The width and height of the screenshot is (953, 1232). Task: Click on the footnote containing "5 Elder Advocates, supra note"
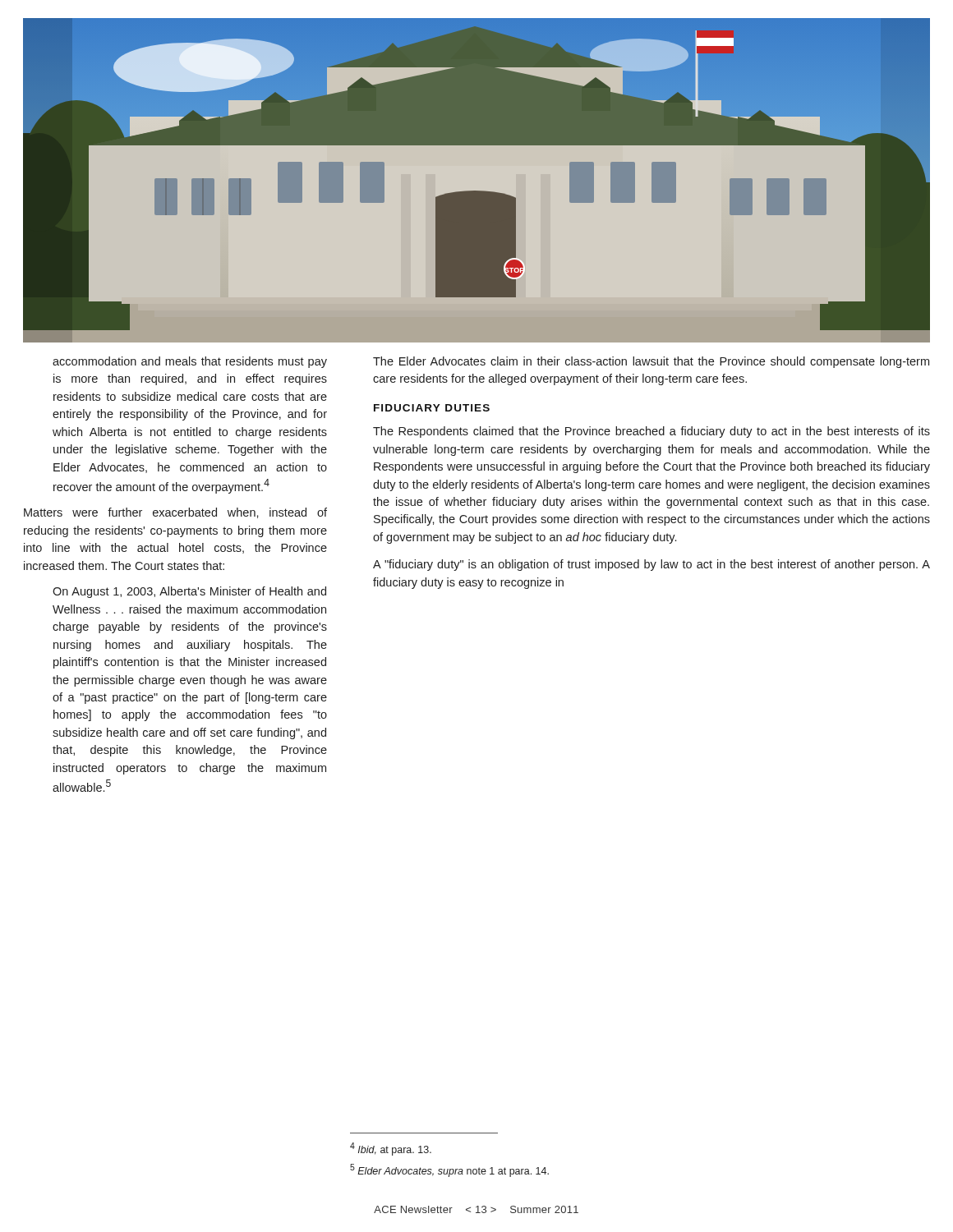click(x=450, y=1170)
